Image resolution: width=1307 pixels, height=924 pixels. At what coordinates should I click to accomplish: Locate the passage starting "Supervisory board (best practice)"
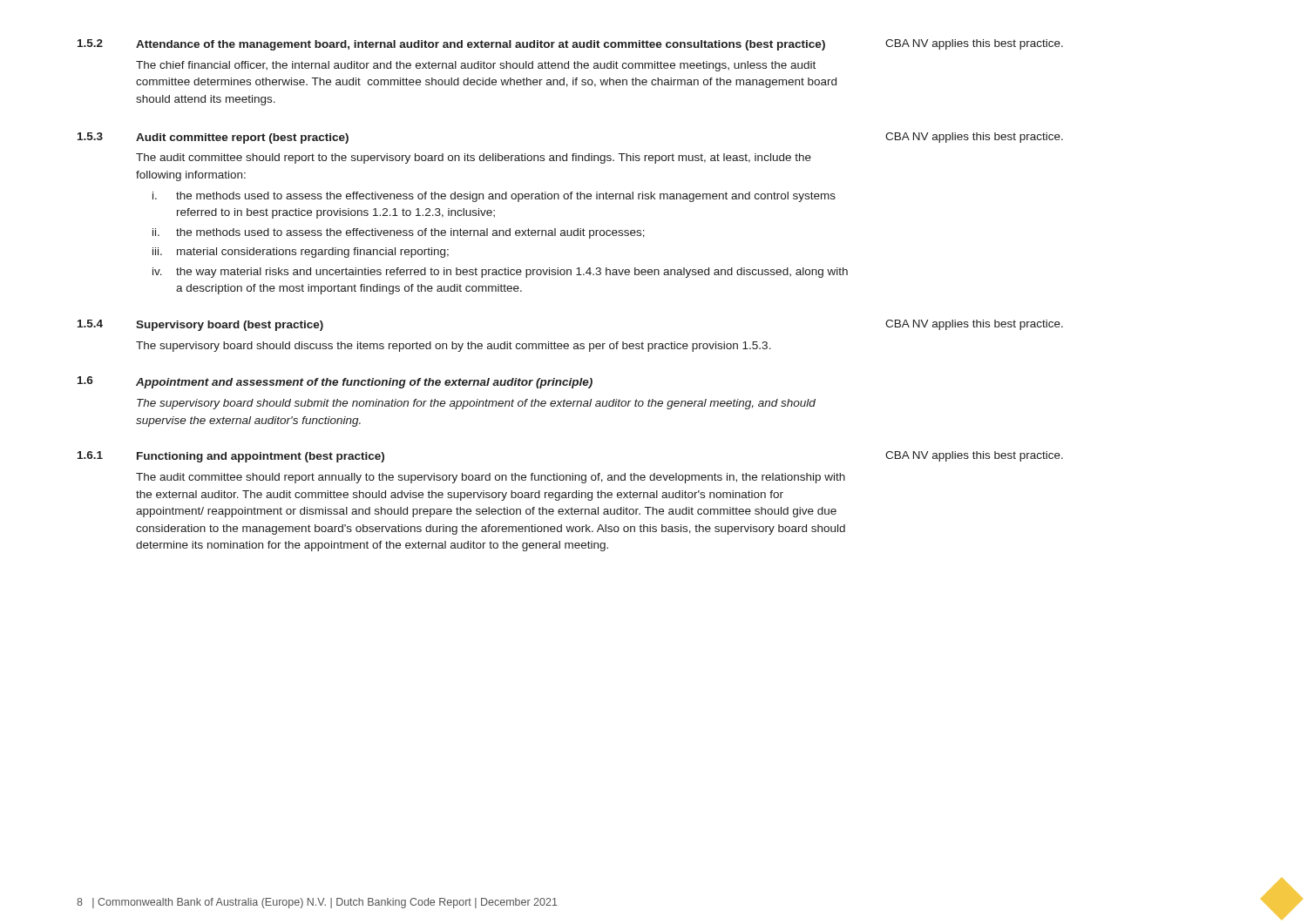coord(230,324)
